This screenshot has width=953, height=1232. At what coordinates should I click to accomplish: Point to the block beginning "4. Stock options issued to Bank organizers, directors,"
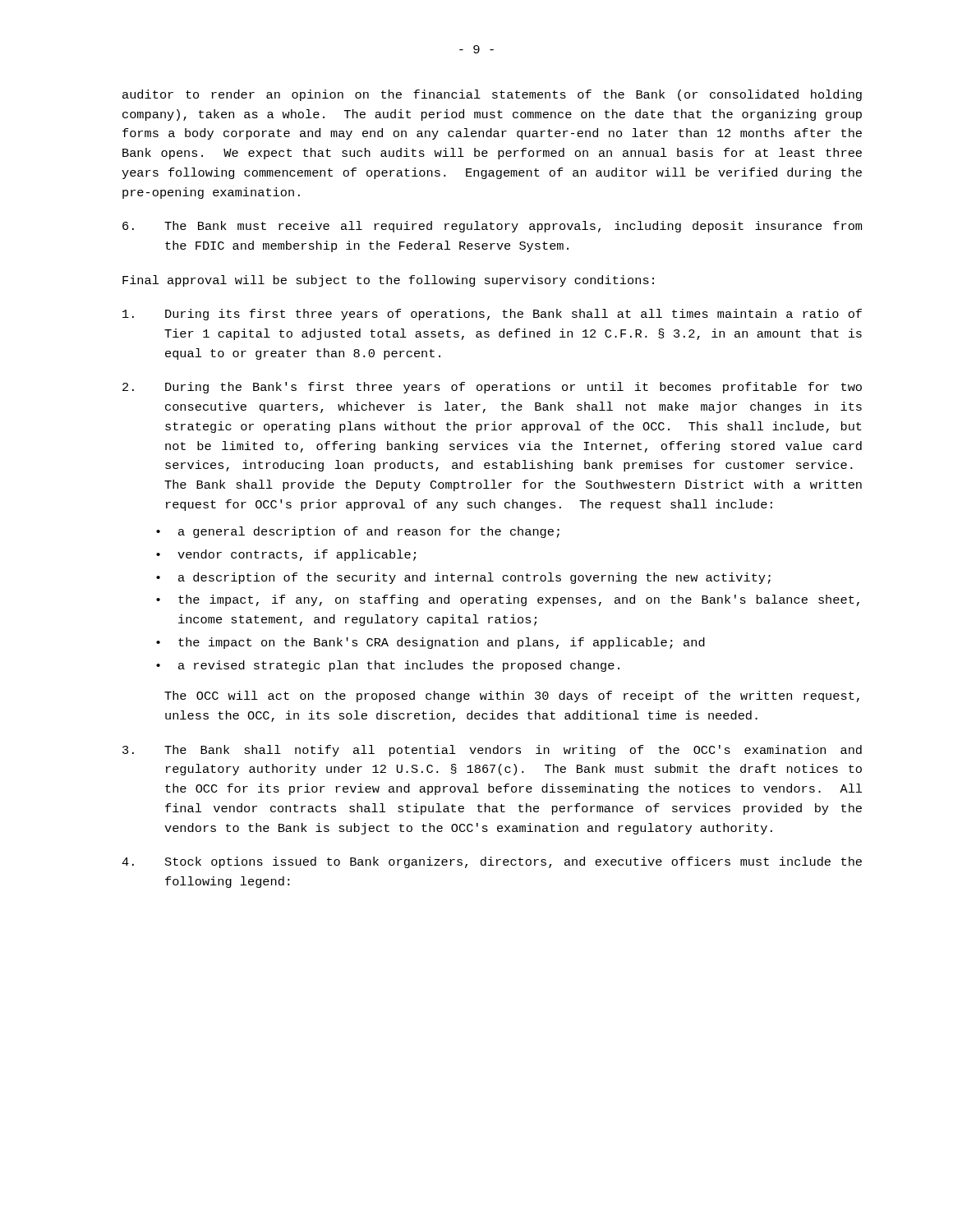[492, 873]
